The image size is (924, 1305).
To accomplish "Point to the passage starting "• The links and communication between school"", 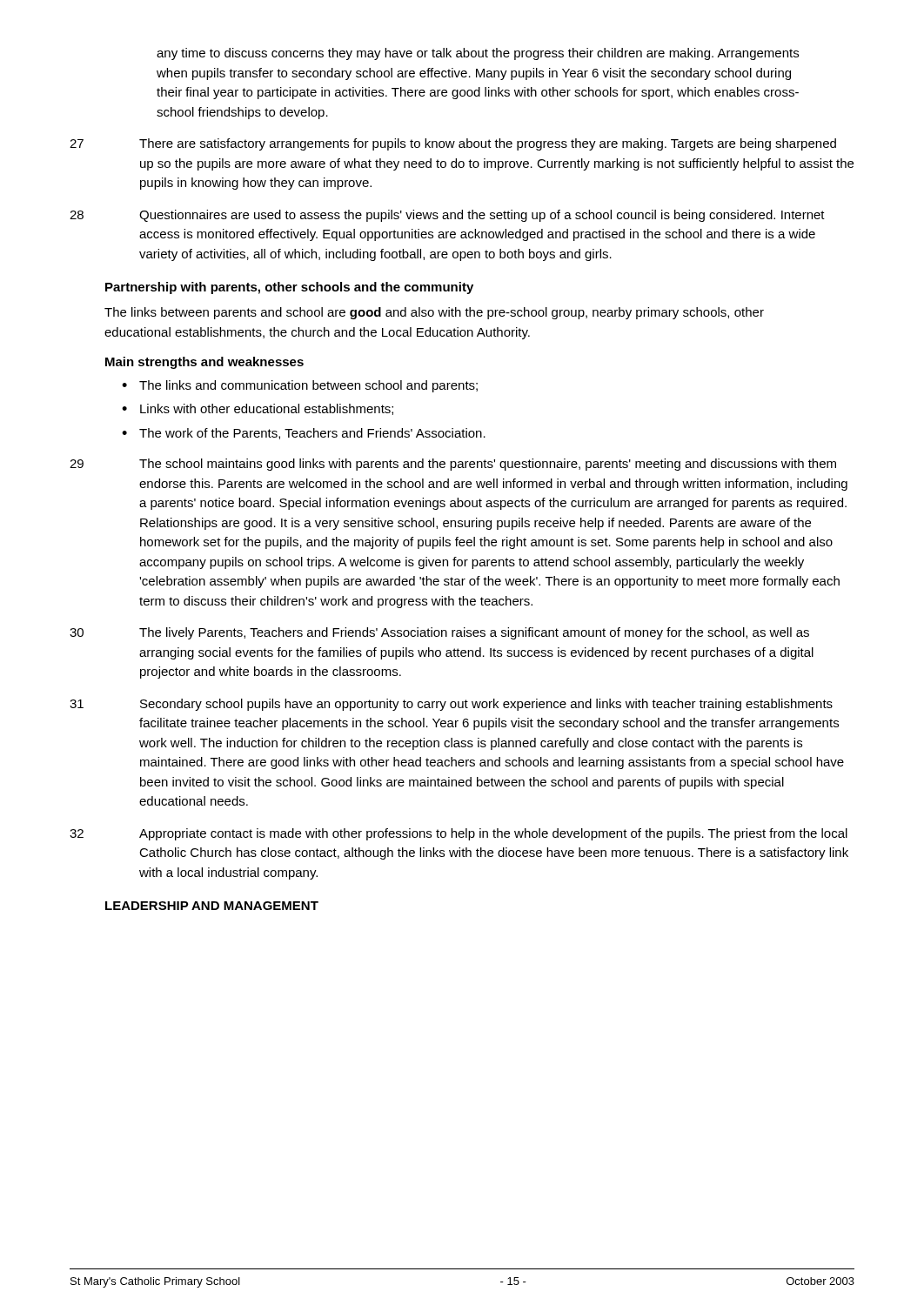I will [300, 386].
